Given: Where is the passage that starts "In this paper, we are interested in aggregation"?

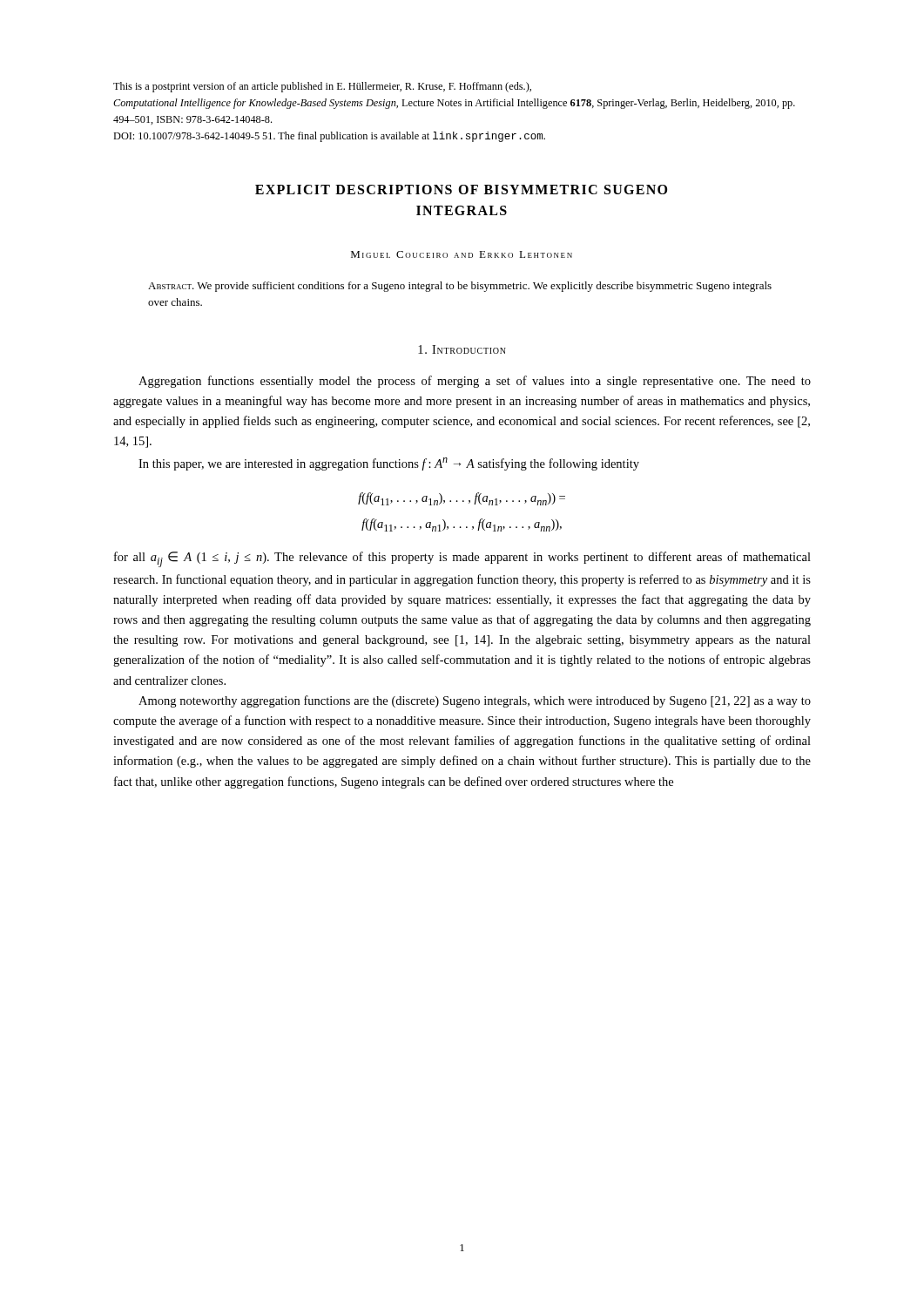Looking at the screenshot, I should (389, 462).
